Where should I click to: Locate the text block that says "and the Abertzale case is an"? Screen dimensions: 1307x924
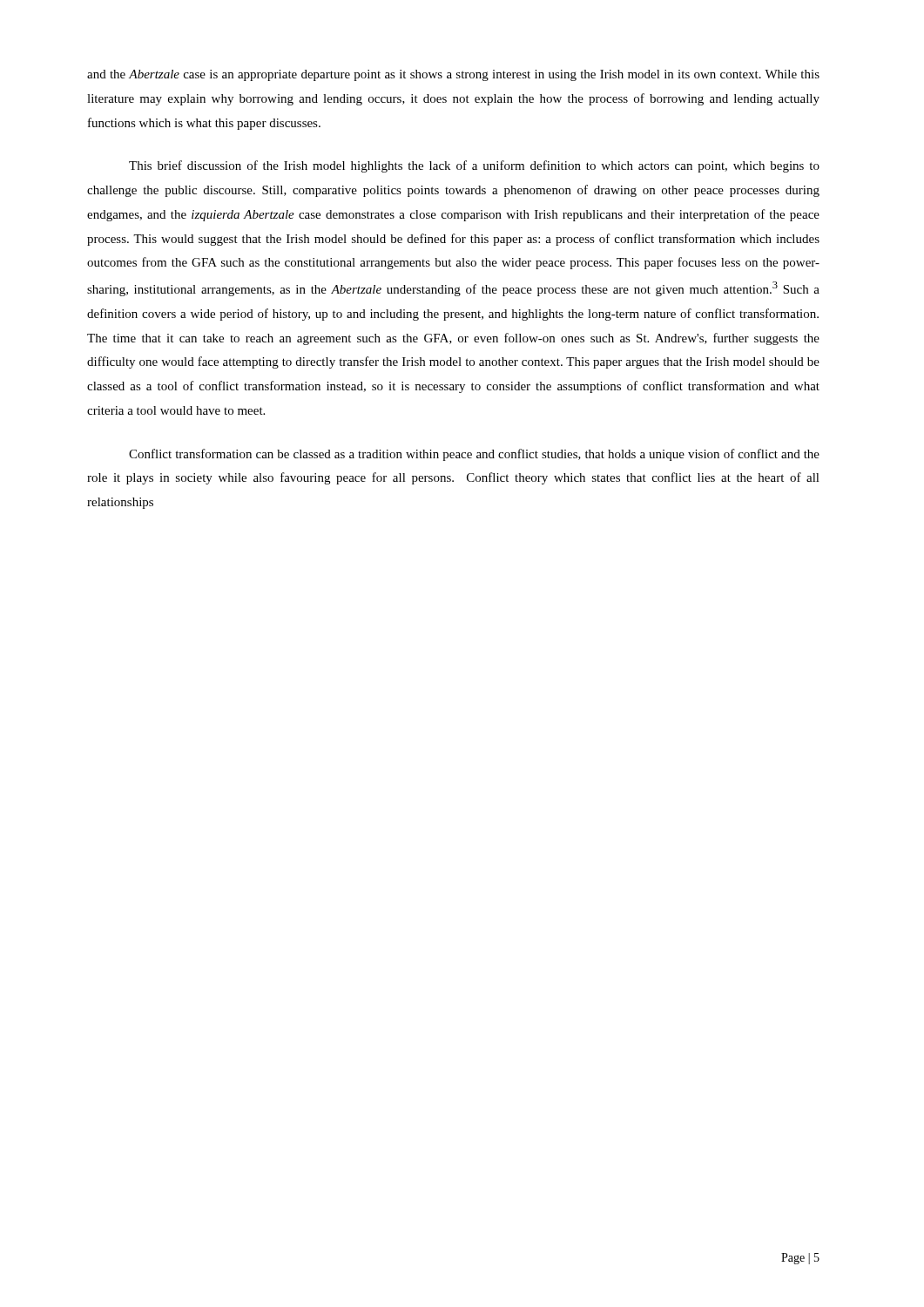point(453,98)
